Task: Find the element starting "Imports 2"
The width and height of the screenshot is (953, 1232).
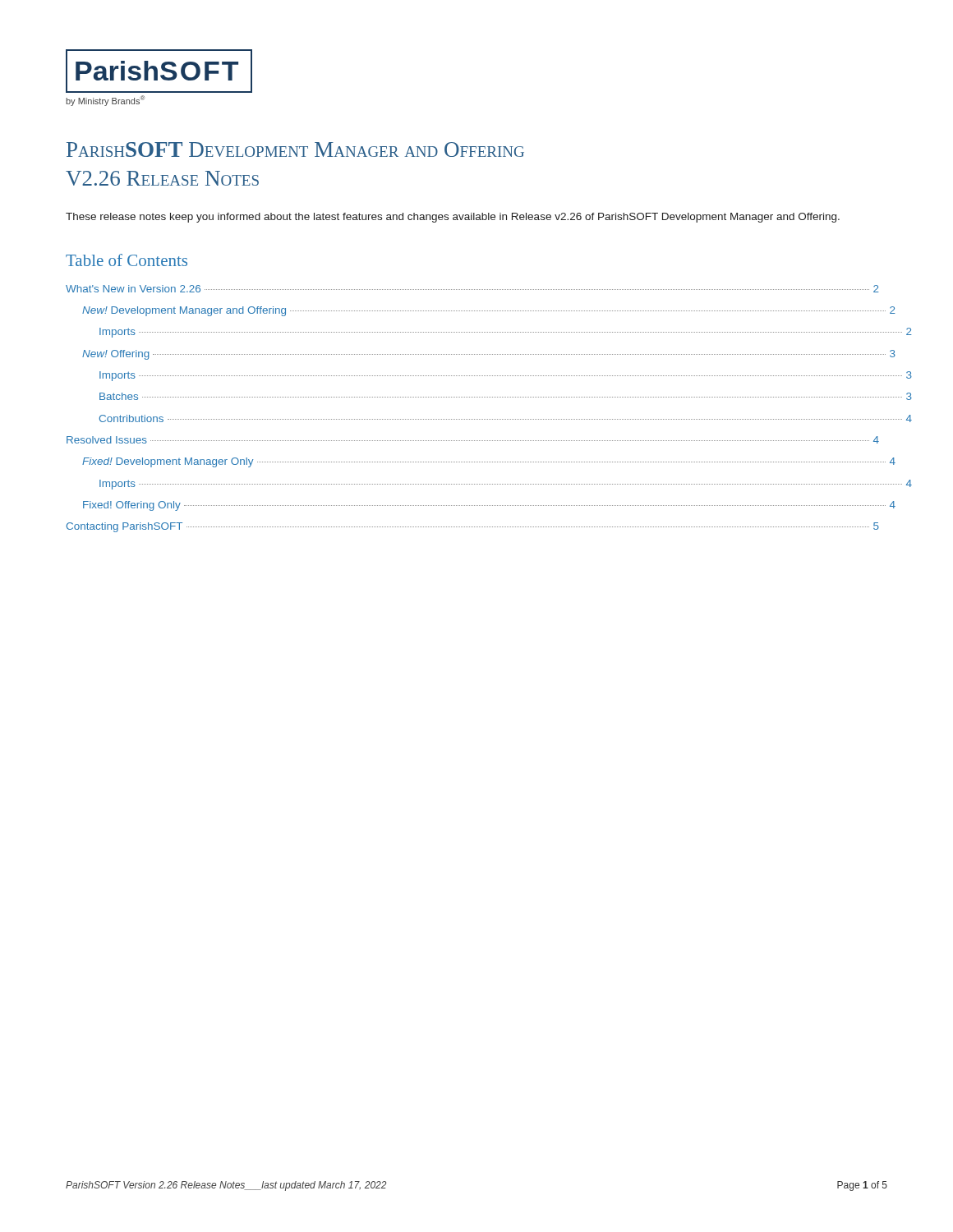Action: click(x=505, y=332)
